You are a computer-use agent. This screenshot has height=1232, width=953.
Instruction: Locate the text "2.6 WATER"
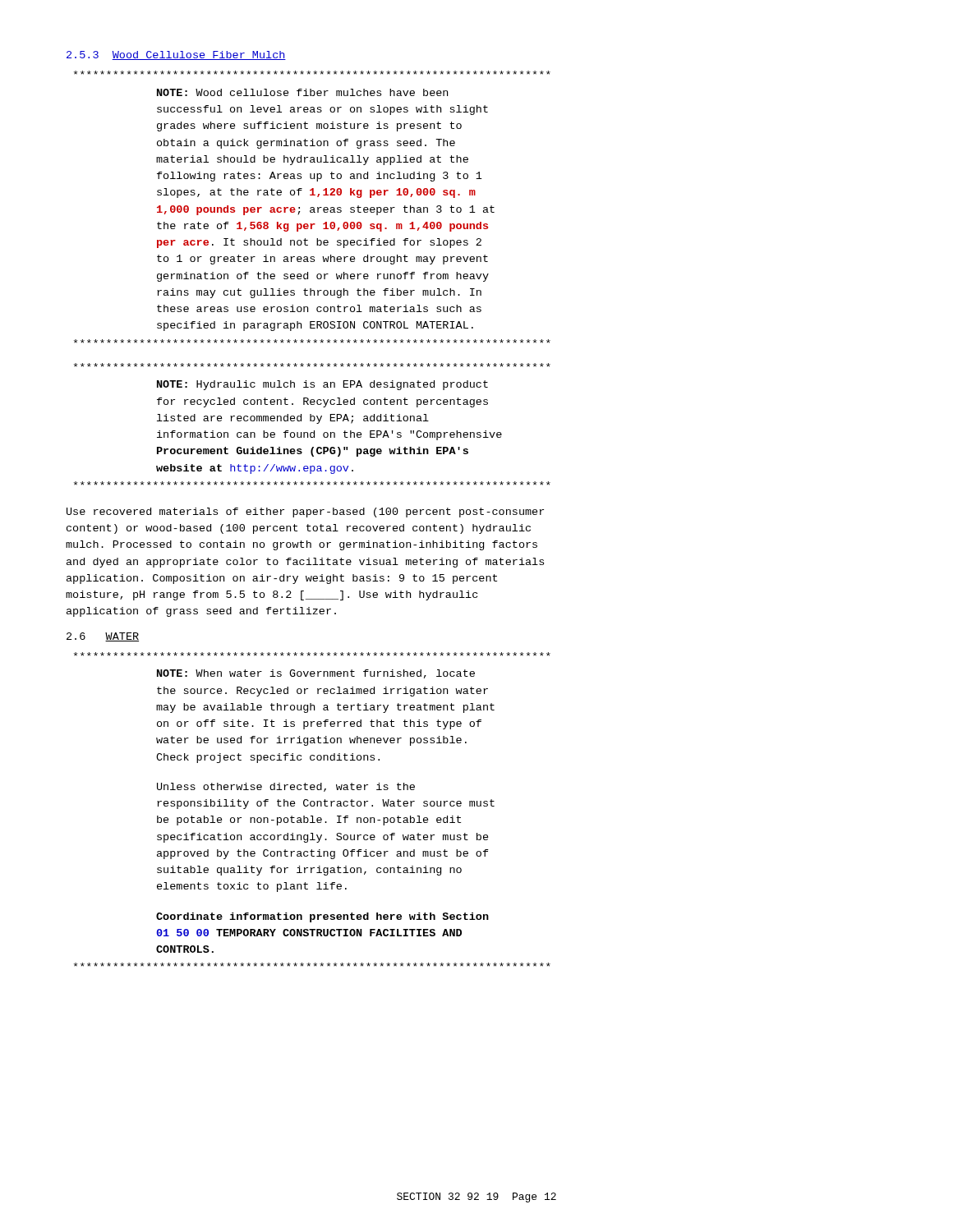point(102,637)
